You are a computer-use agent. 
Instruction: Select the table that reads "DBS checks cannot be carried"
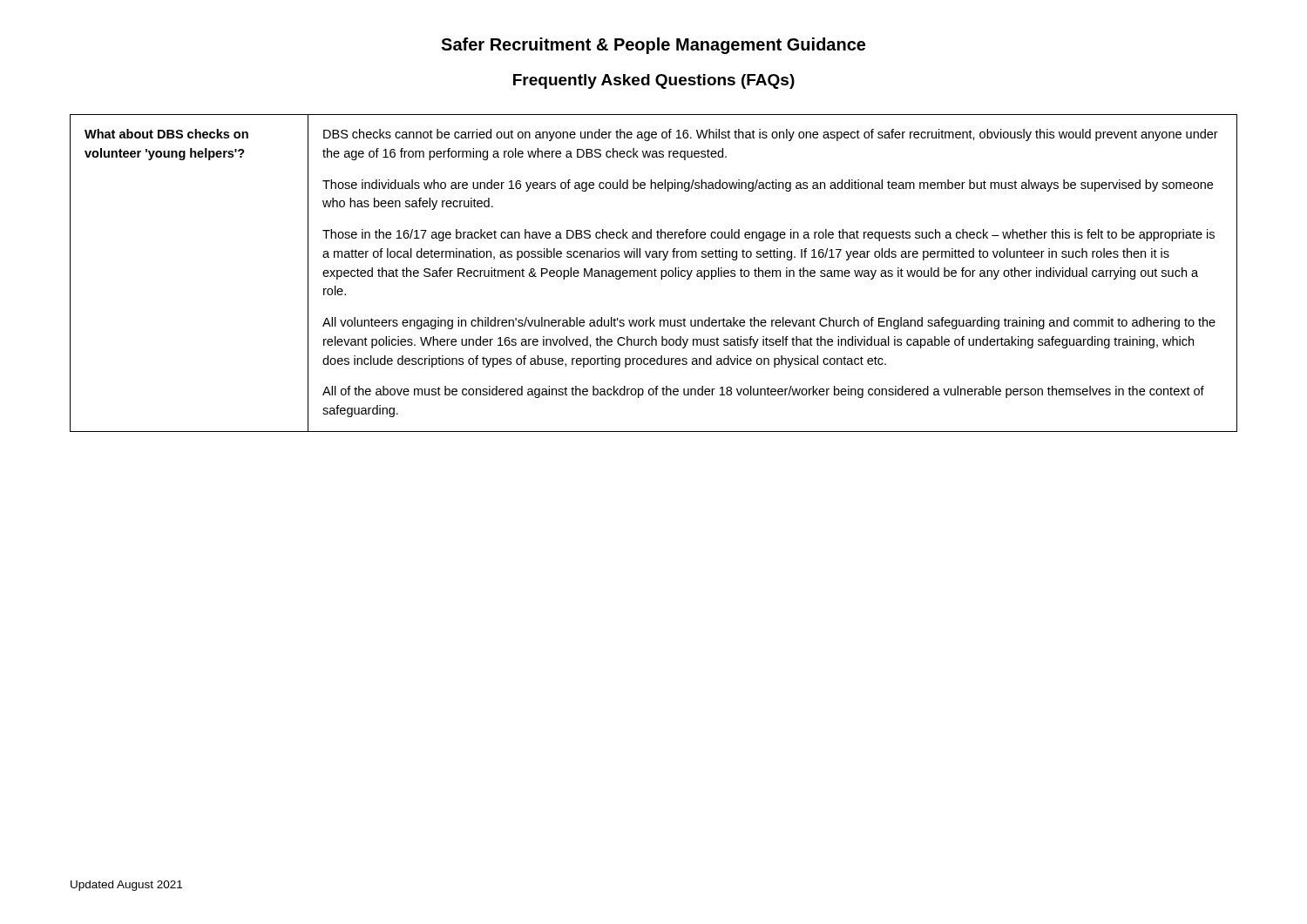click(x=654, y=273)
